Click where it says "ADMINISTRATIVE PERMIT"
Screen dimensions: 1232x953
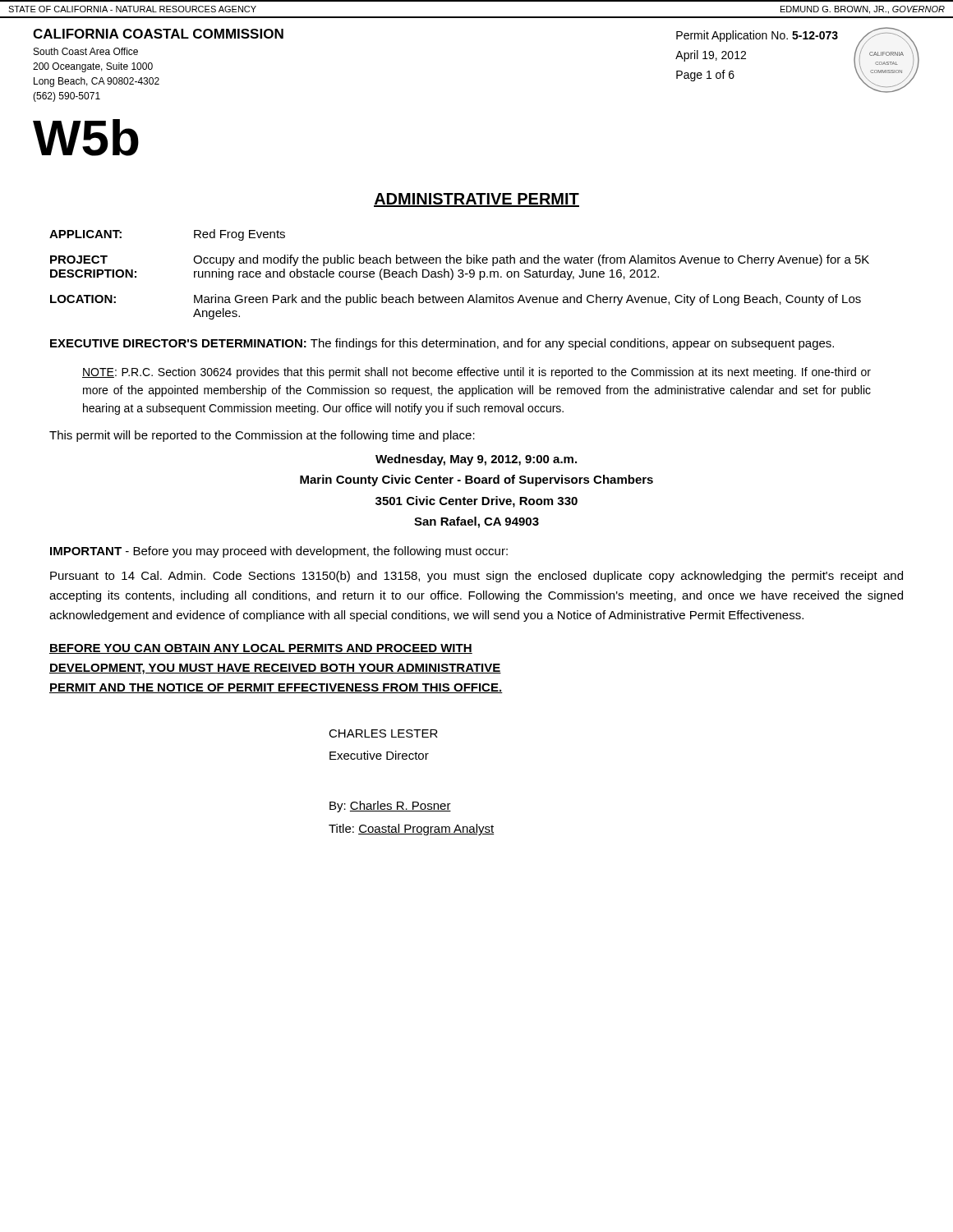pos(476,199)
